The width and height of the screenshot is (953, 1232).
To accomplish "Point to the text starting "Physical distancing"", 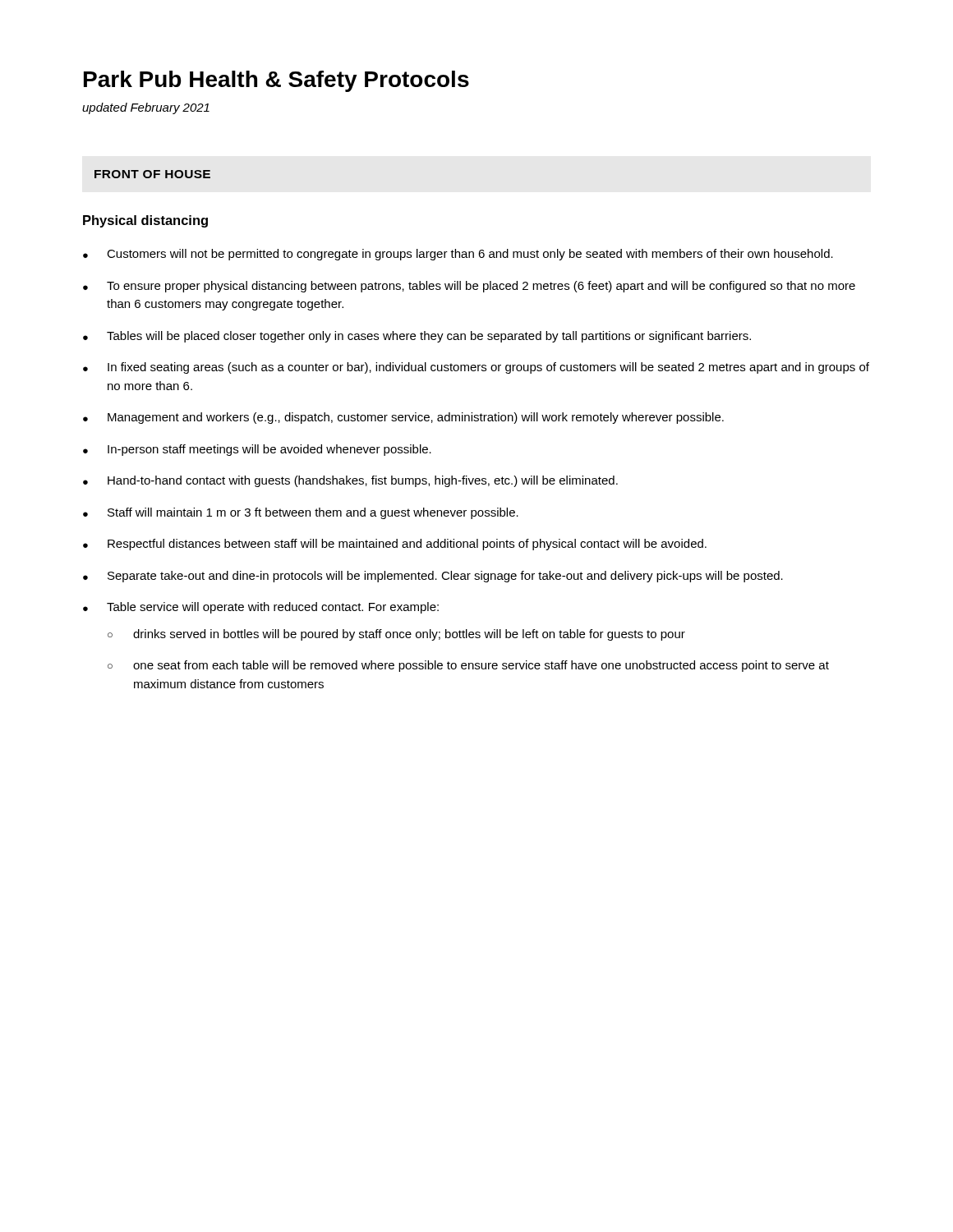I will pyautogui.click(x=145, y=221).
